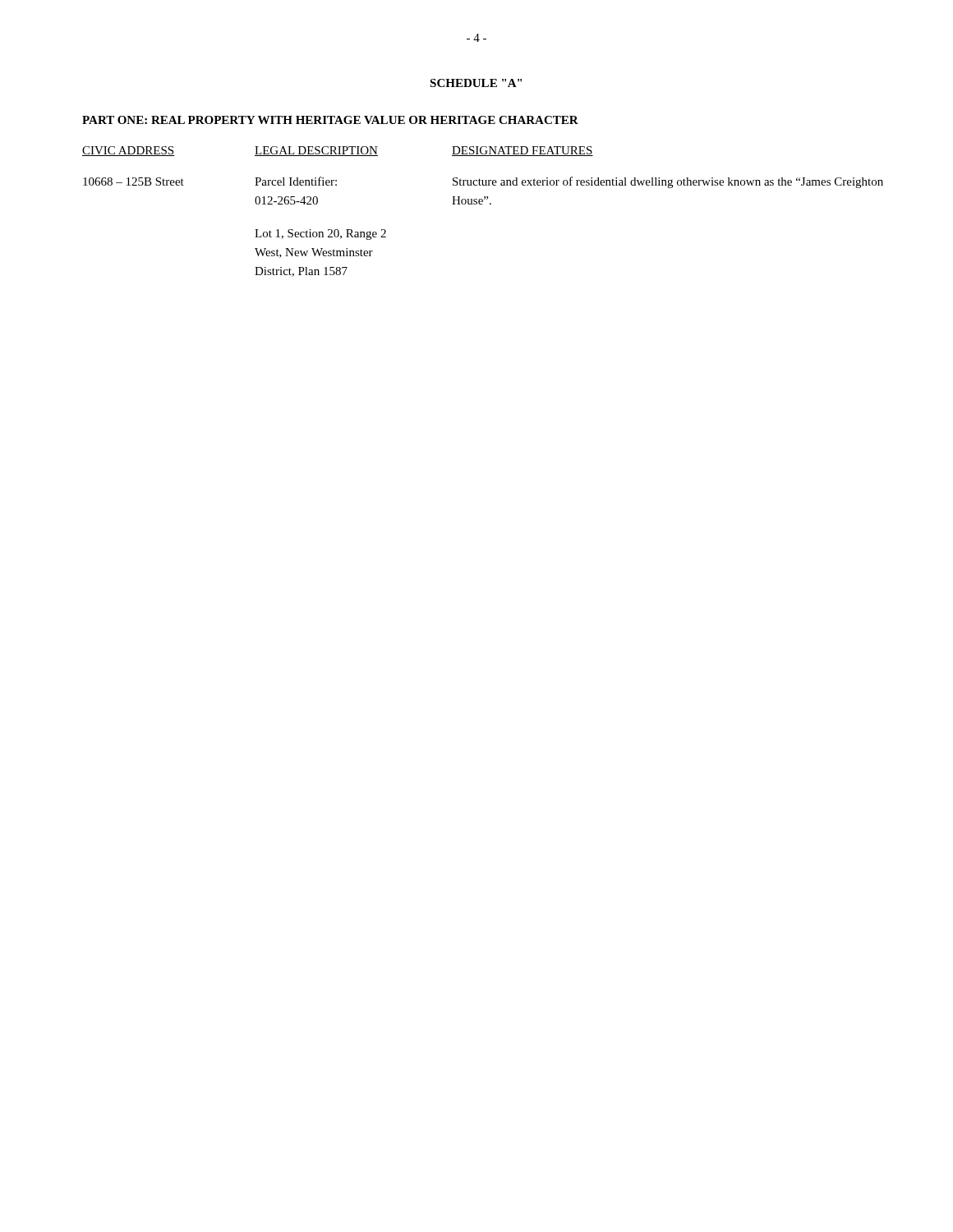Find the text that reads "10668 – 125B Street"
Image resolution: width=953 pixels, height=1232 pixels.
tap(133, 182)
